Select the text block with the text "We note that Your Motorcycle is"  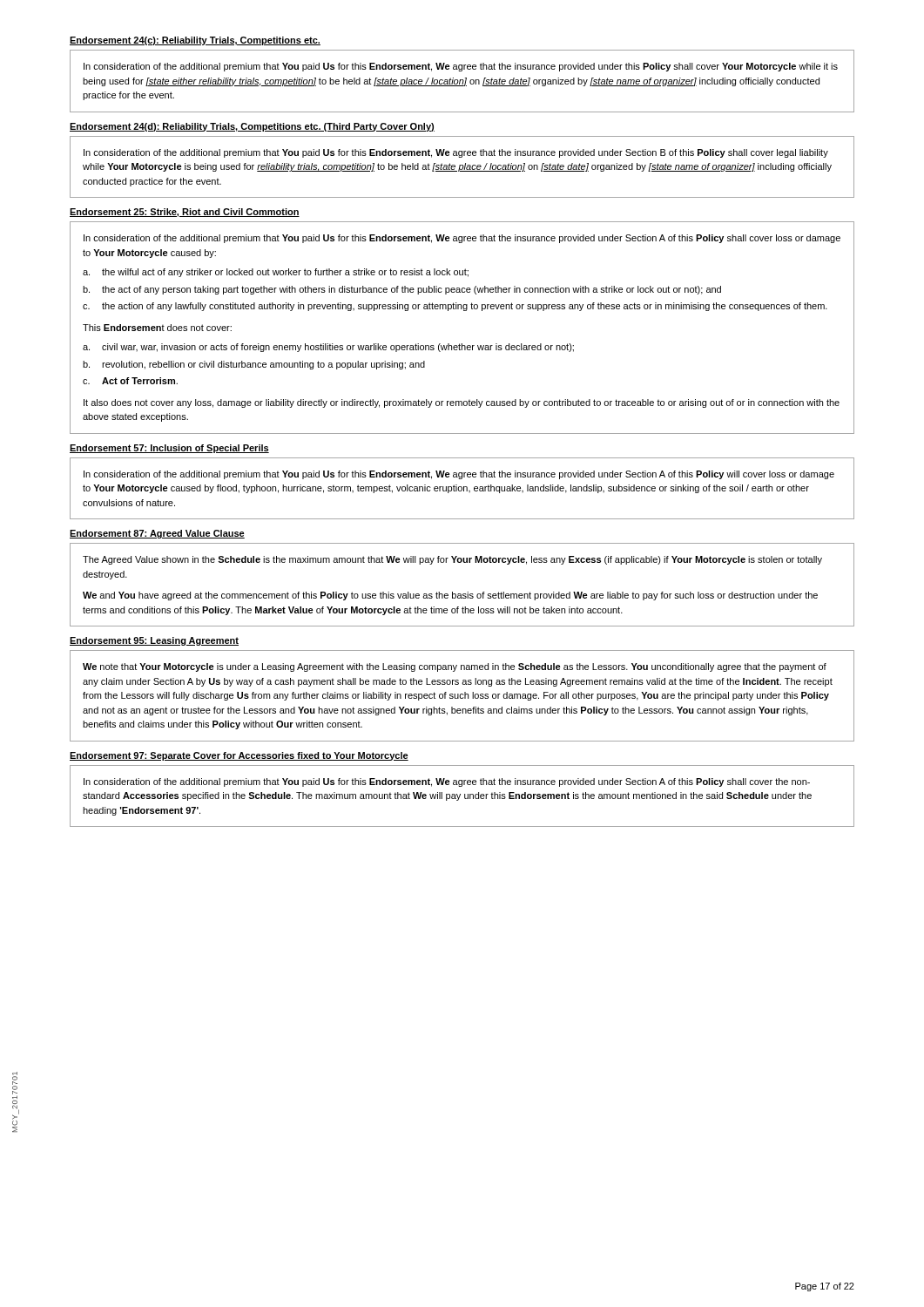coord(458,695)
